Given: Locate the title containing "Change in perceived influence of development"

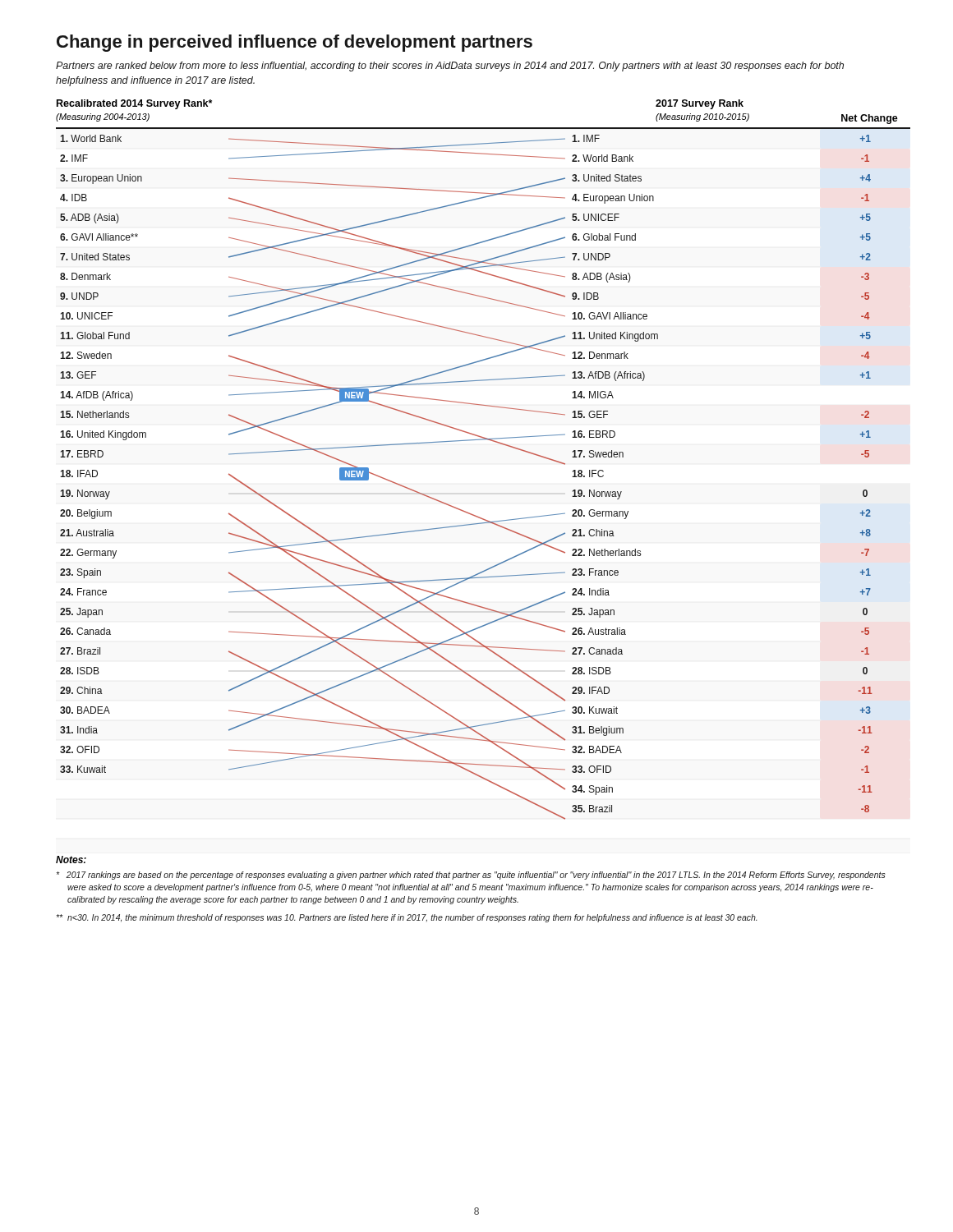Looking at the screenshot, I should [426, 42].
